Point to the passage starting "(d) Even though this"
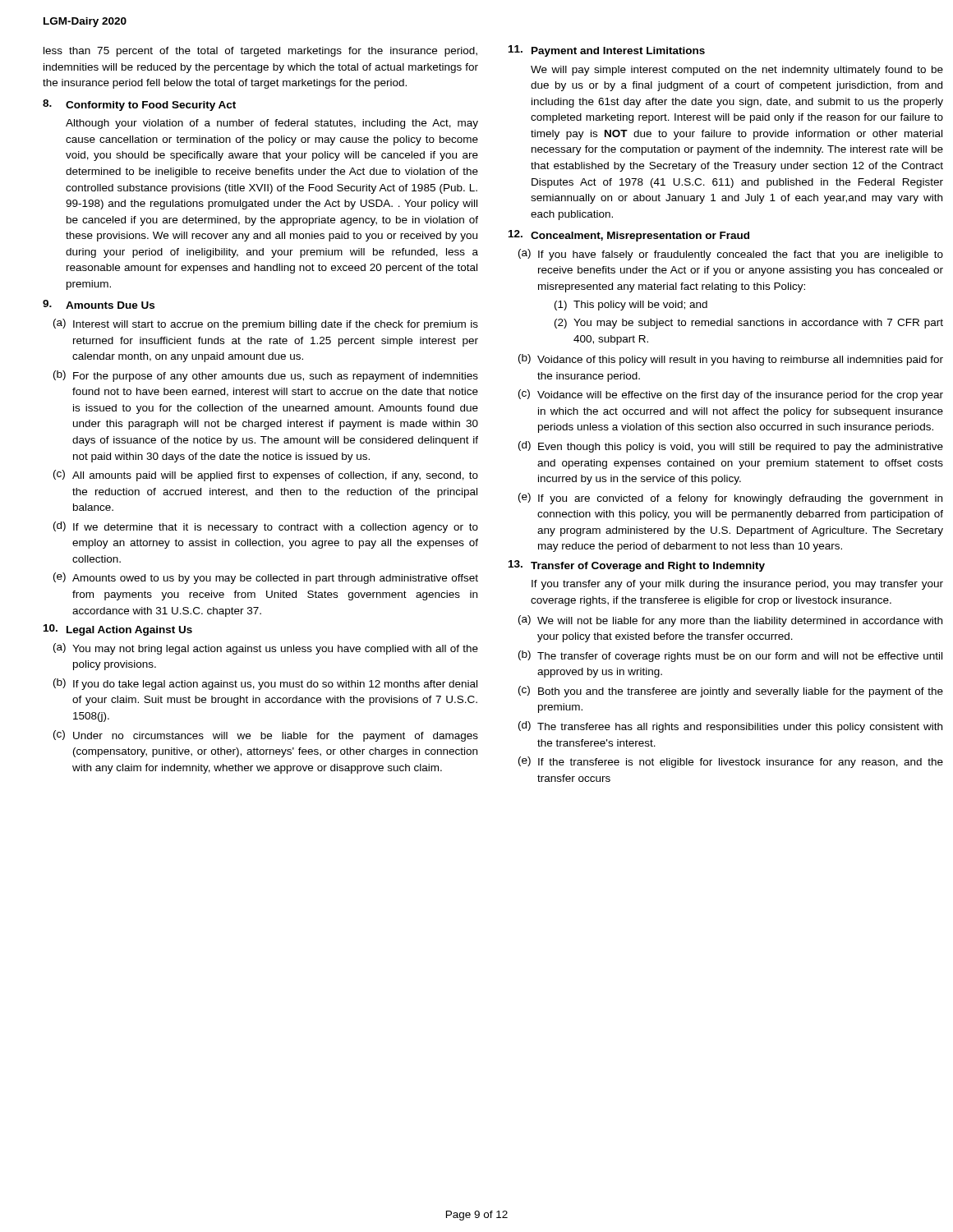The height and width of the screenshot is (1232, 953). pos(730,463)
